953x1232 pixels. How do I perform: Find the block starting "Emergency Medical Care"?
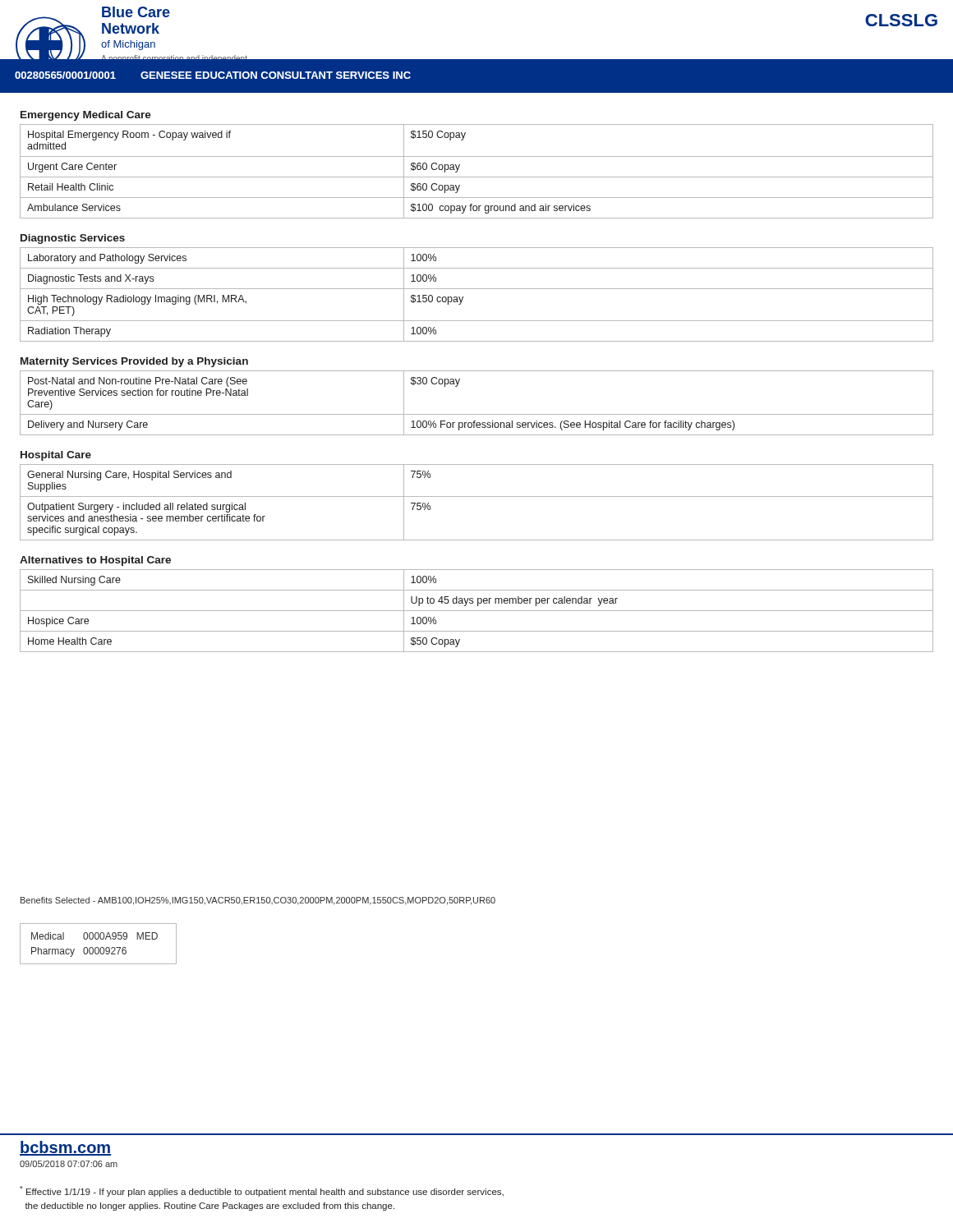[x=85, y=115]
